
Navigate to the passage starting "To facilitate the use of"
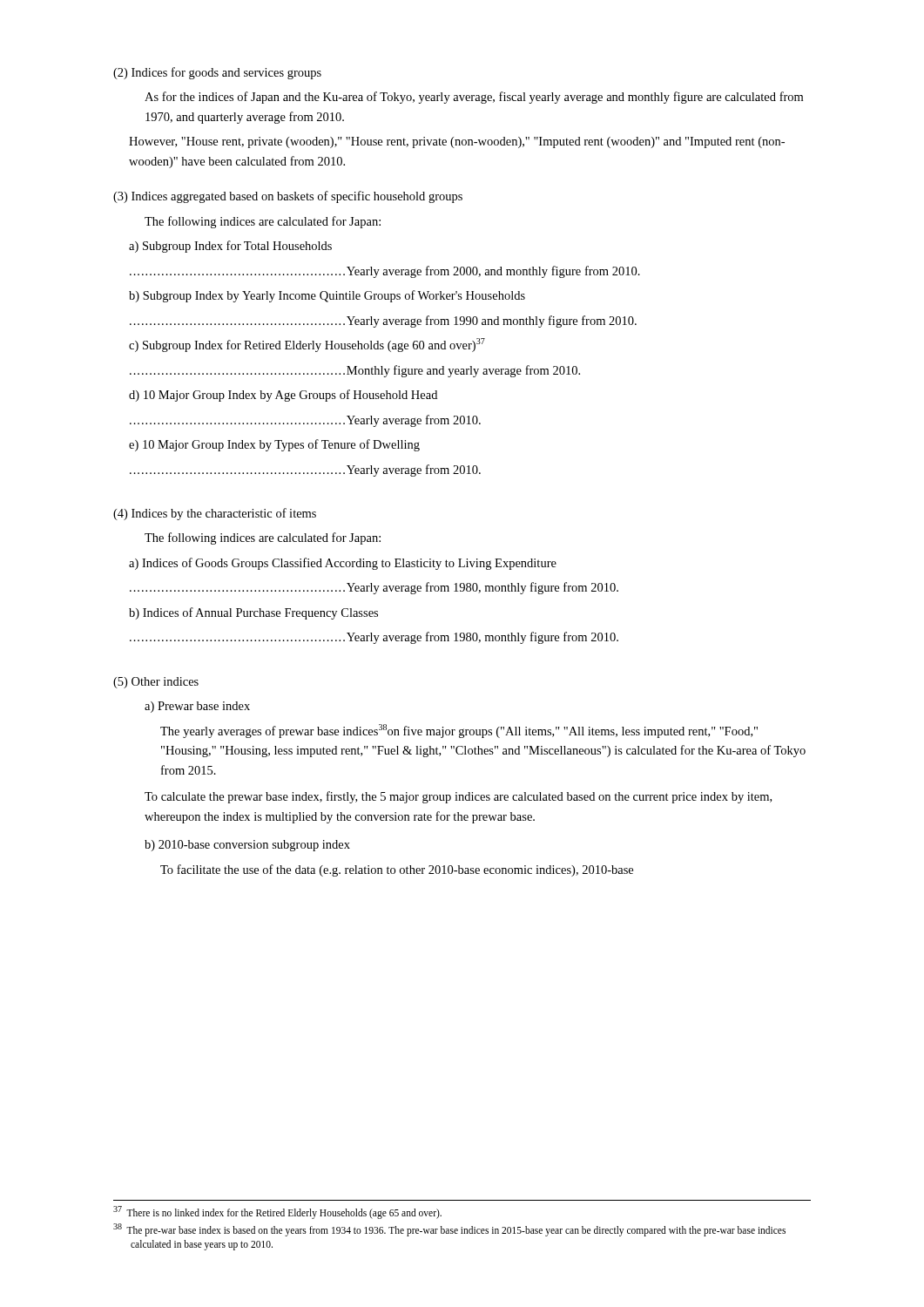click(486, 869)
